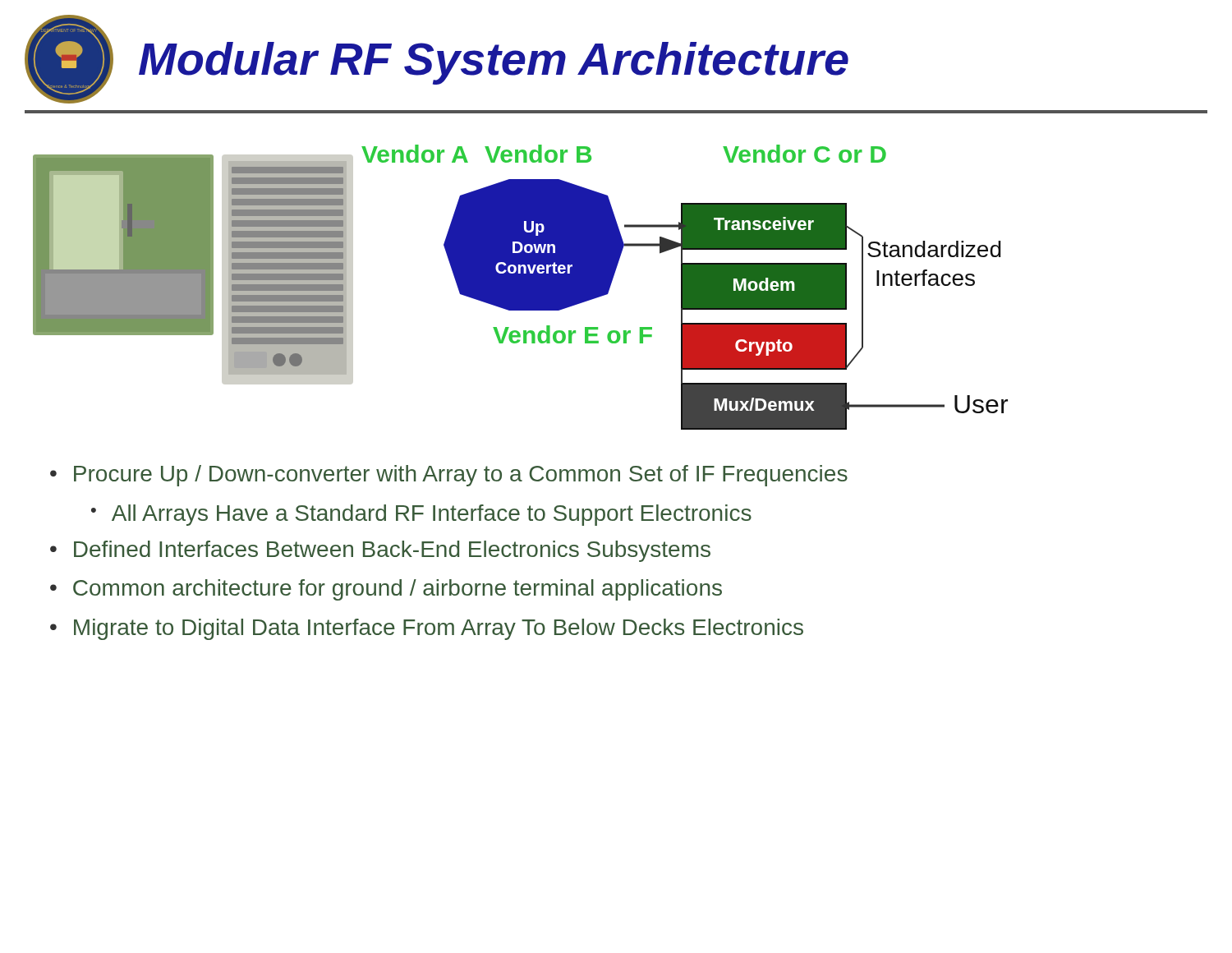Find the logo
Screen dimensions: 953x1232
click(x=69, y=59)
